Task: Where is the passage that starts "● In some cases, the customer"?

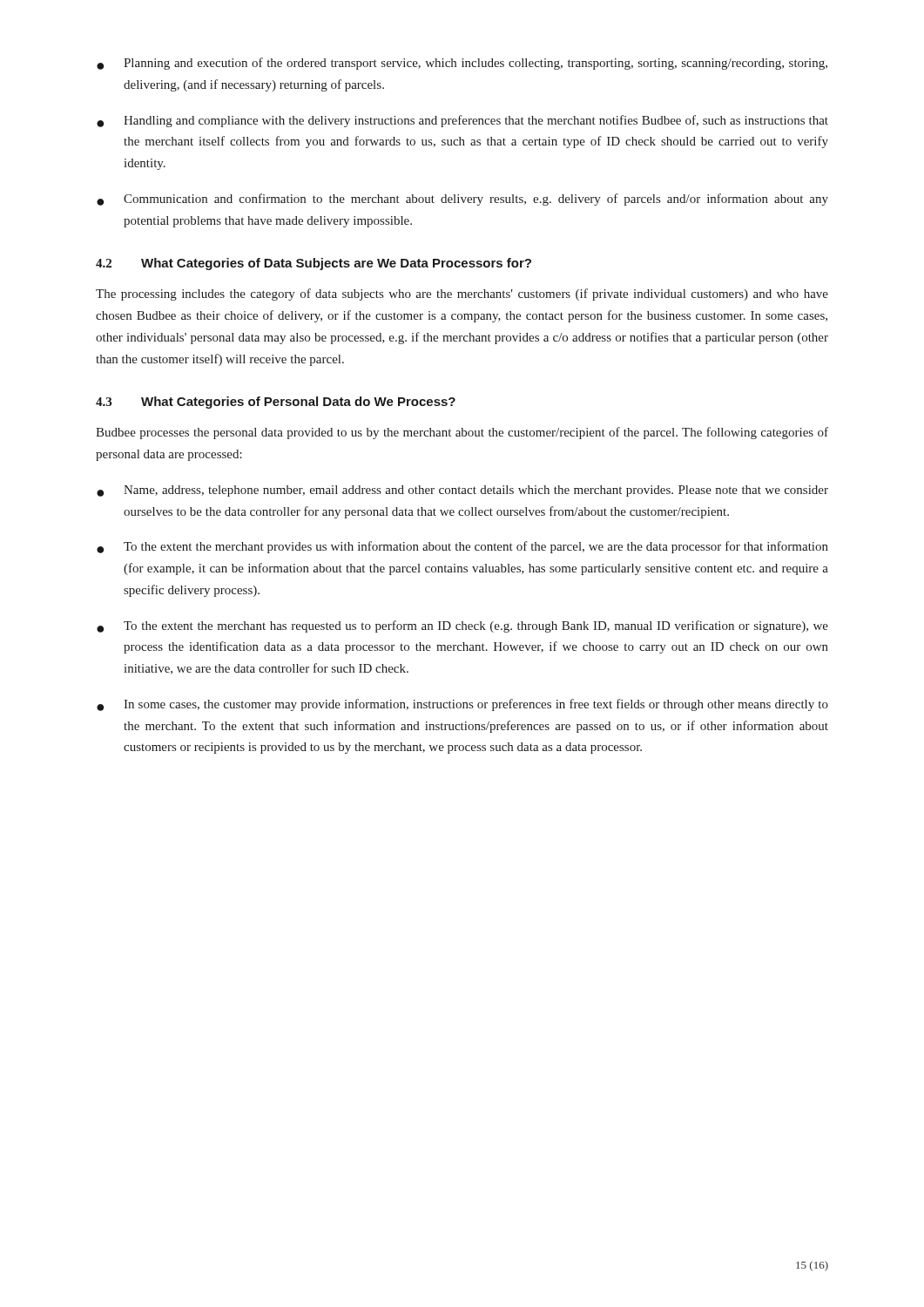Action: [462, 726]
